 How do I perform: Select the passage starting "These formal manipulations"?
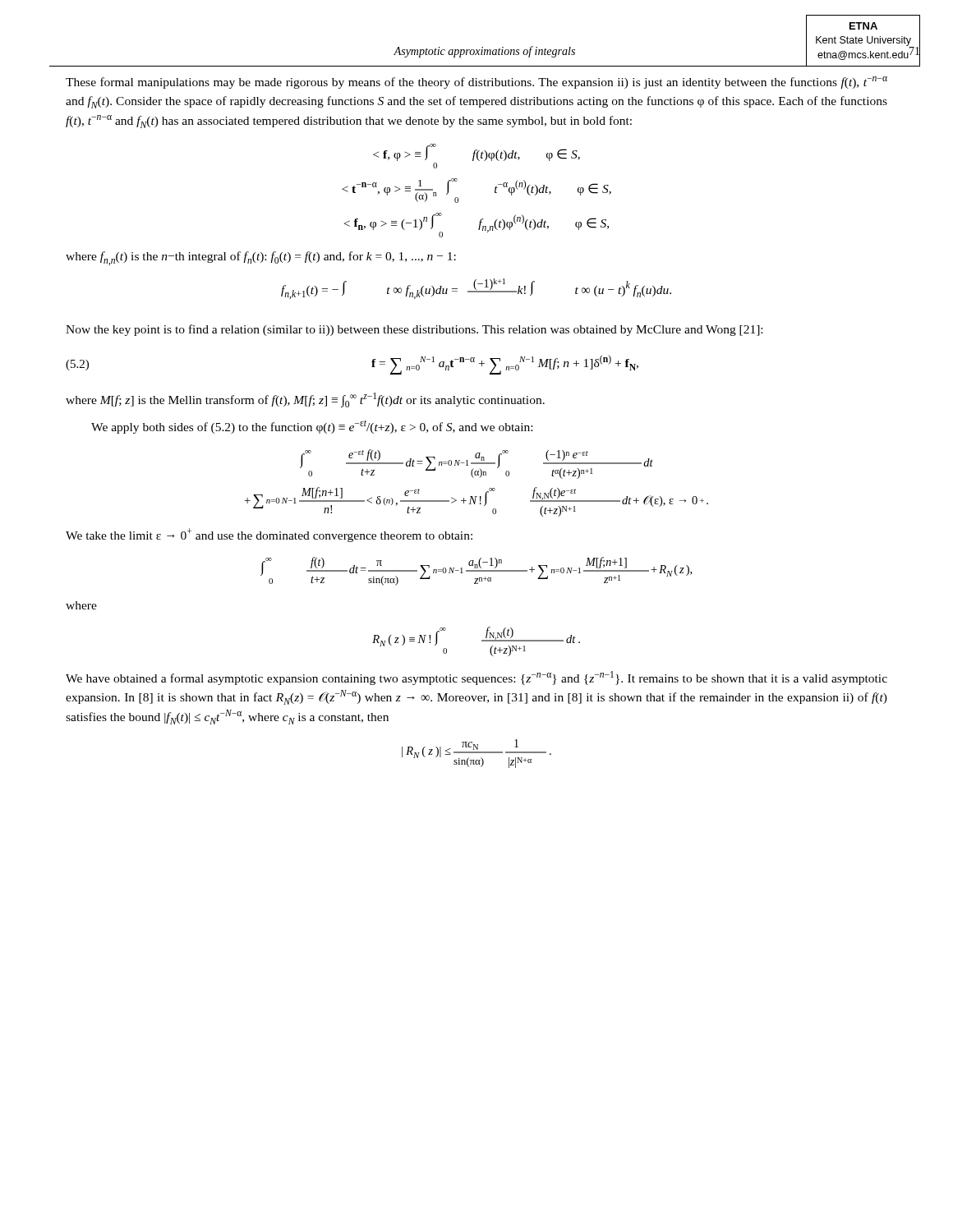coord(476,101)
